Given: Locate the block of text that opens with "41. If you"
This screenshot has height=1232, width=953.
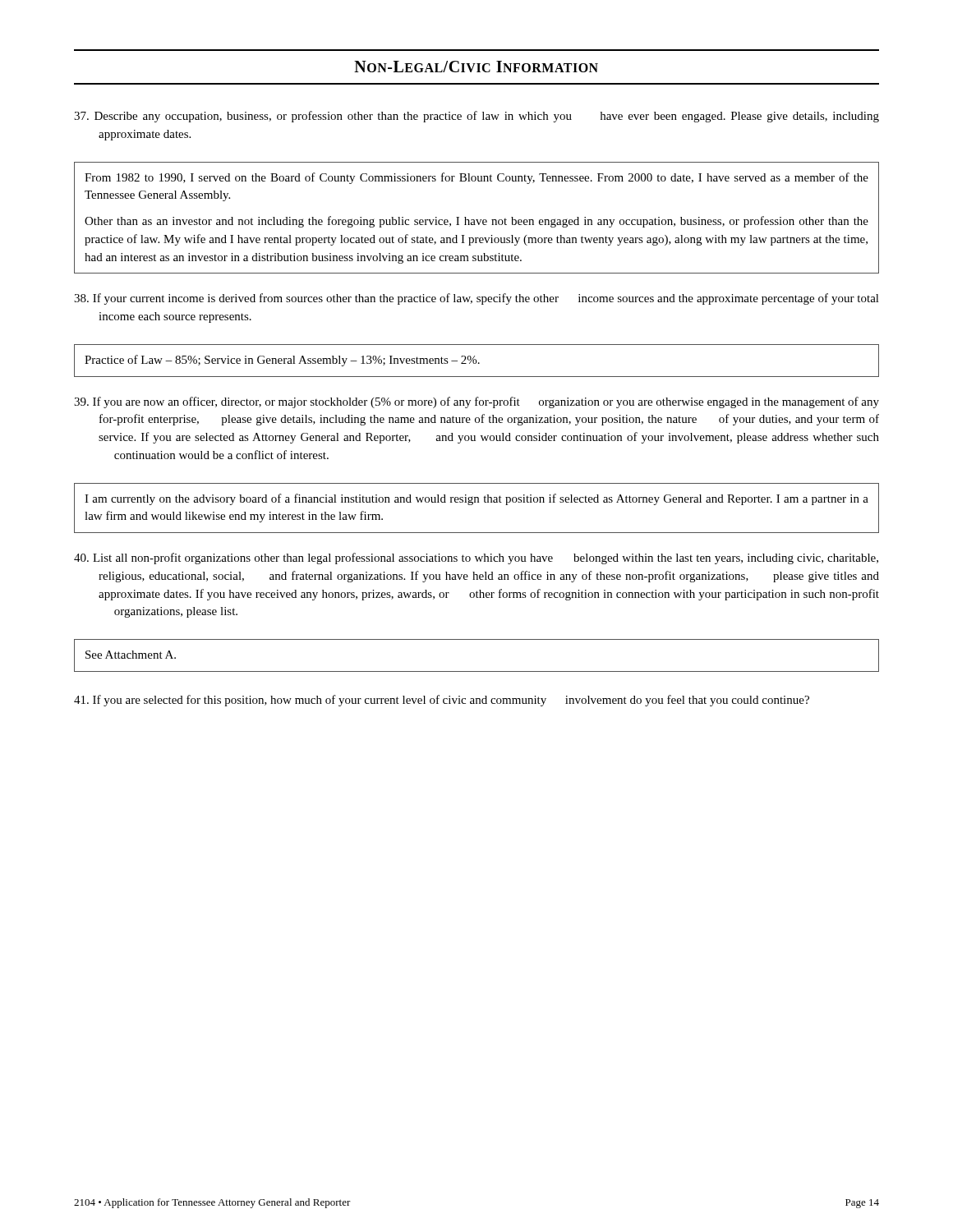Looking at the screenshot, I should [476, 700].
